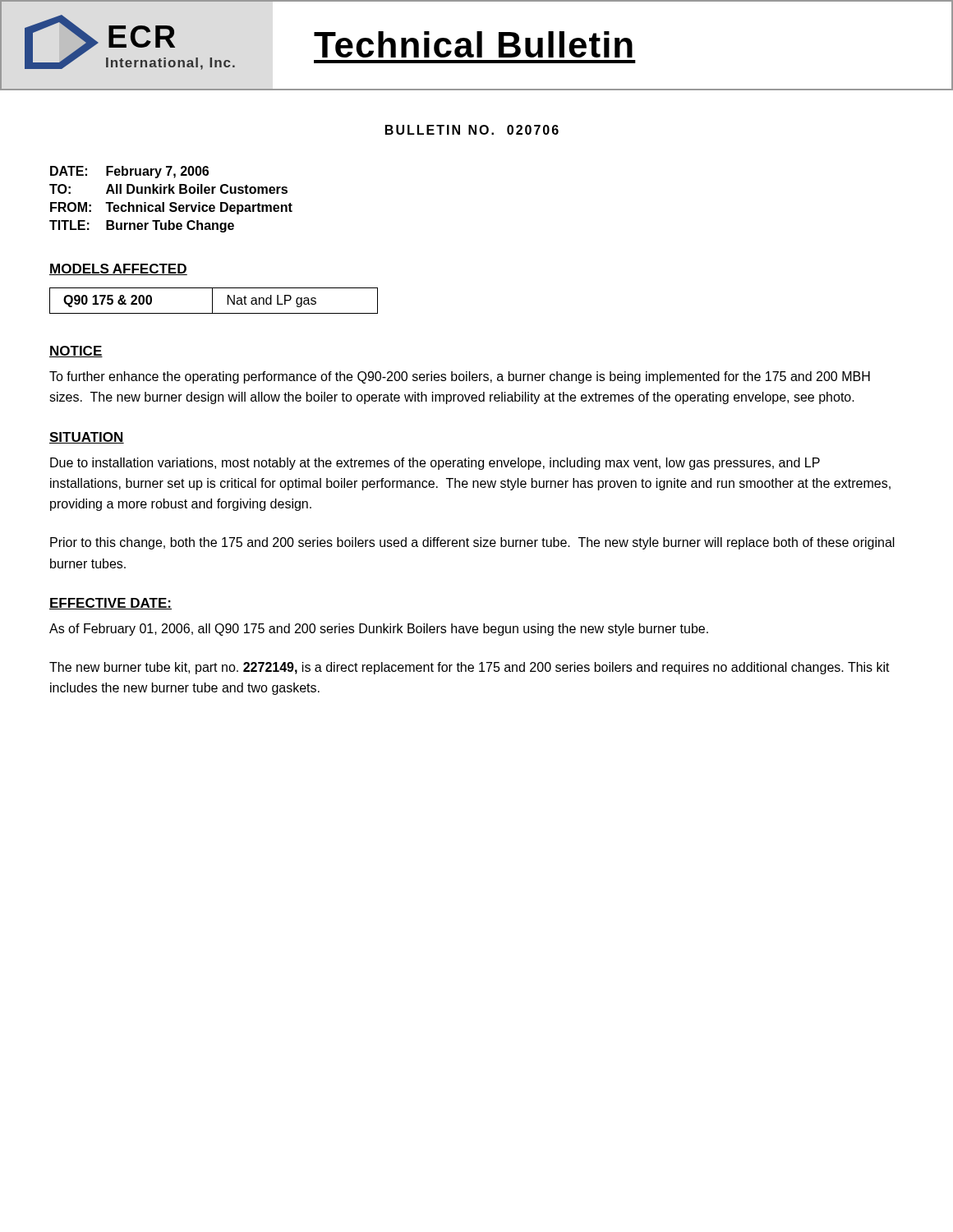The image size is (953, 1232).
Task: Point to "BULLETIN NO. 020706"
Action: [472, 130]
